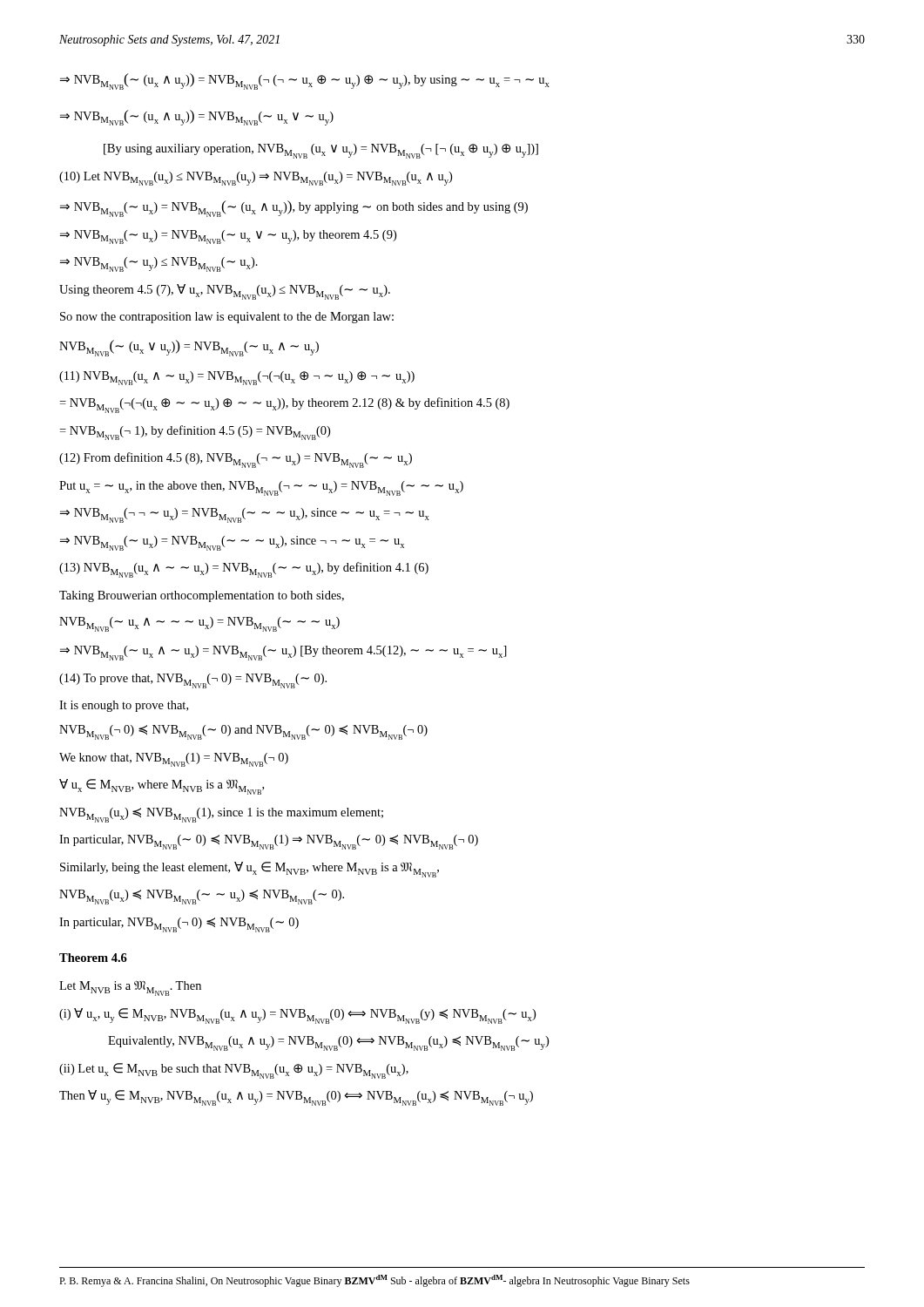
Task: Point to the passage starting "Equivalently, NVBMNVB(ux ∧ uy) = NVBMNVB(0) ⟺"
Action: (329, 1043)
